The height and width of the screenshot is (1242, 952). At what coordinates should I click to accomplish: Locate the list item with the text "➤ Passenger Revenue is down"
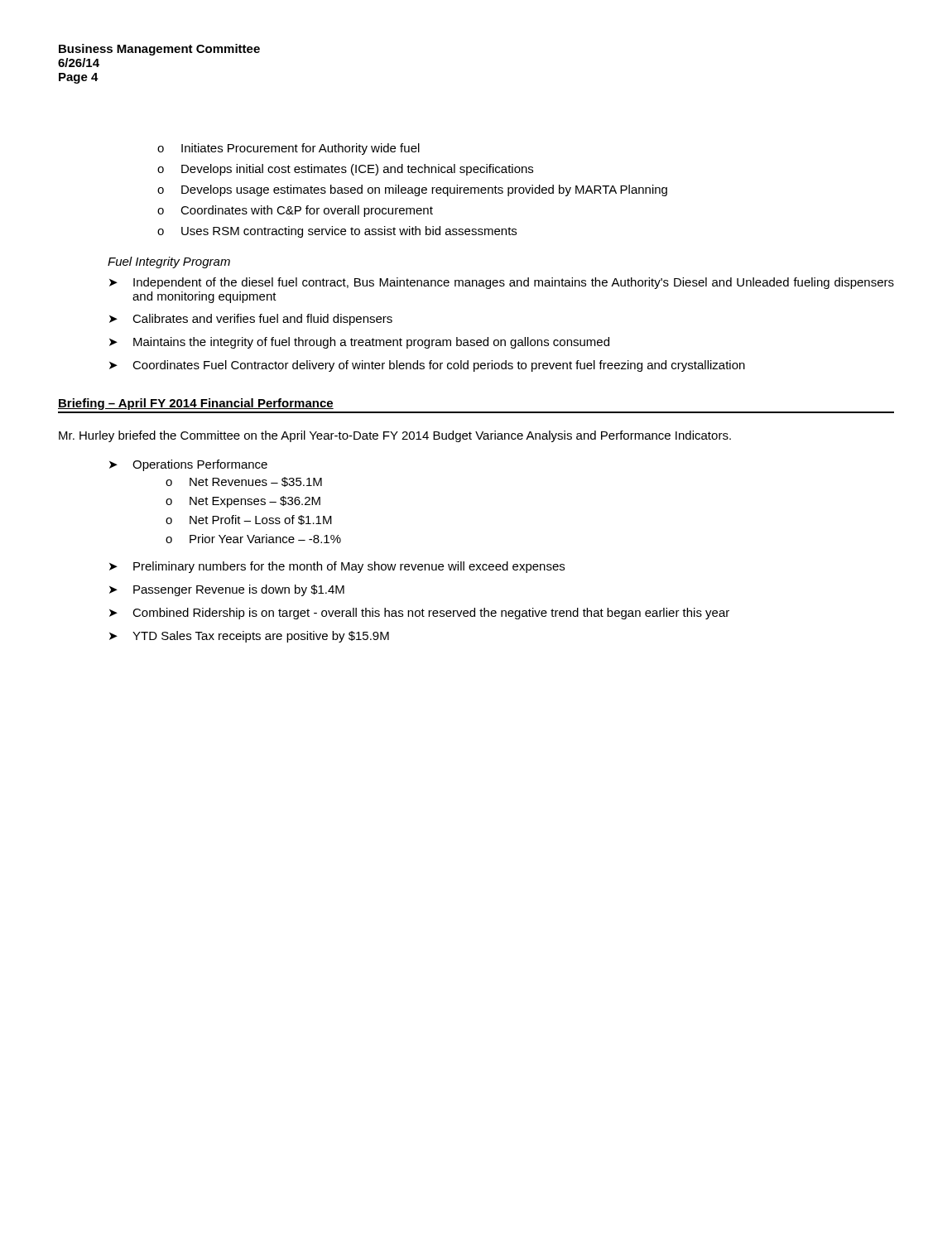coord(227,590)
